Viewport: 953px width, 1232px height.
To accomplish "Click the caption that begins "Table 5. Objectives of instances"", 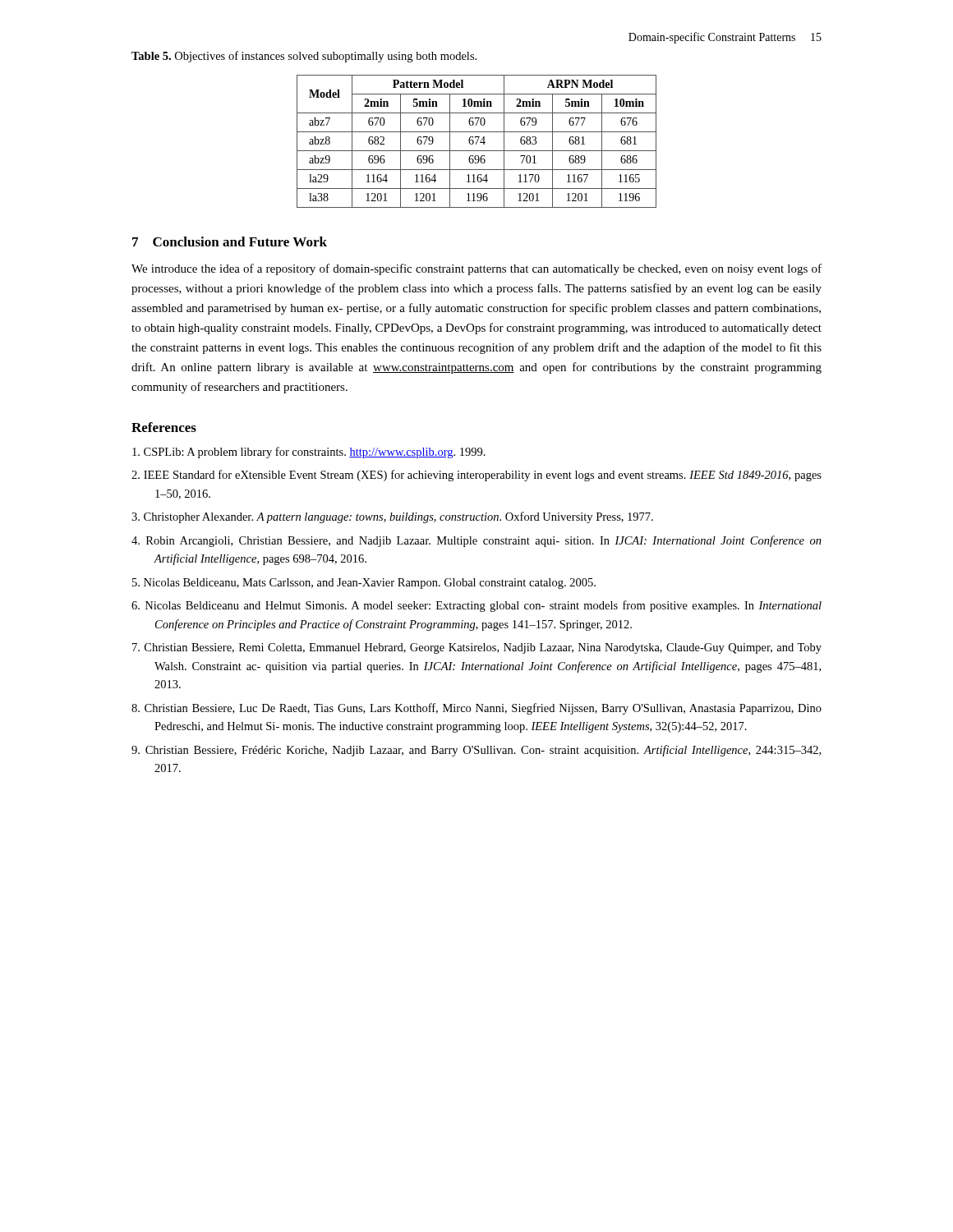I will [304, 56].
